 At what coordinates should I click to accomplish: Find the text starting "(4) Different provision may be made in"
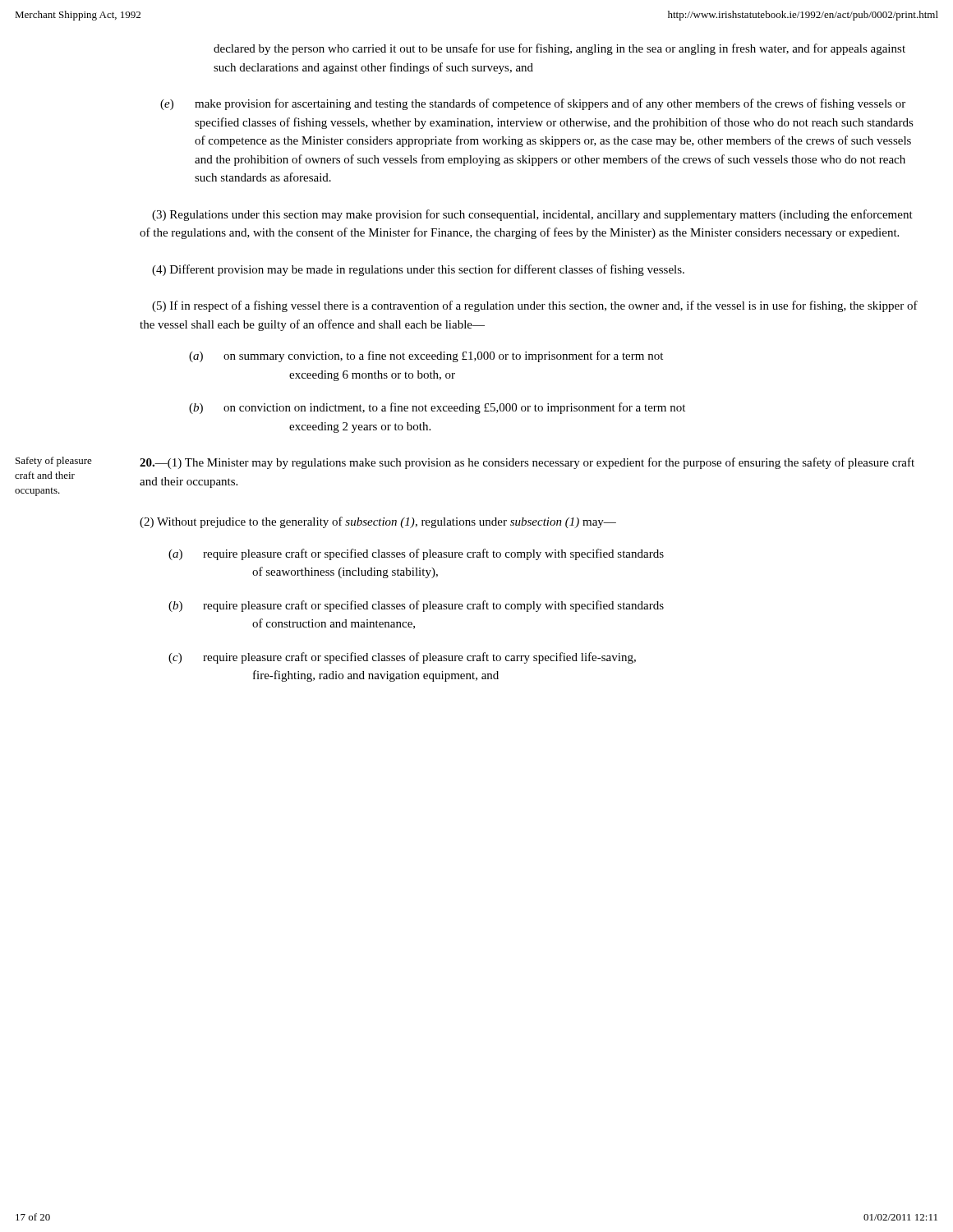point(530,269)
